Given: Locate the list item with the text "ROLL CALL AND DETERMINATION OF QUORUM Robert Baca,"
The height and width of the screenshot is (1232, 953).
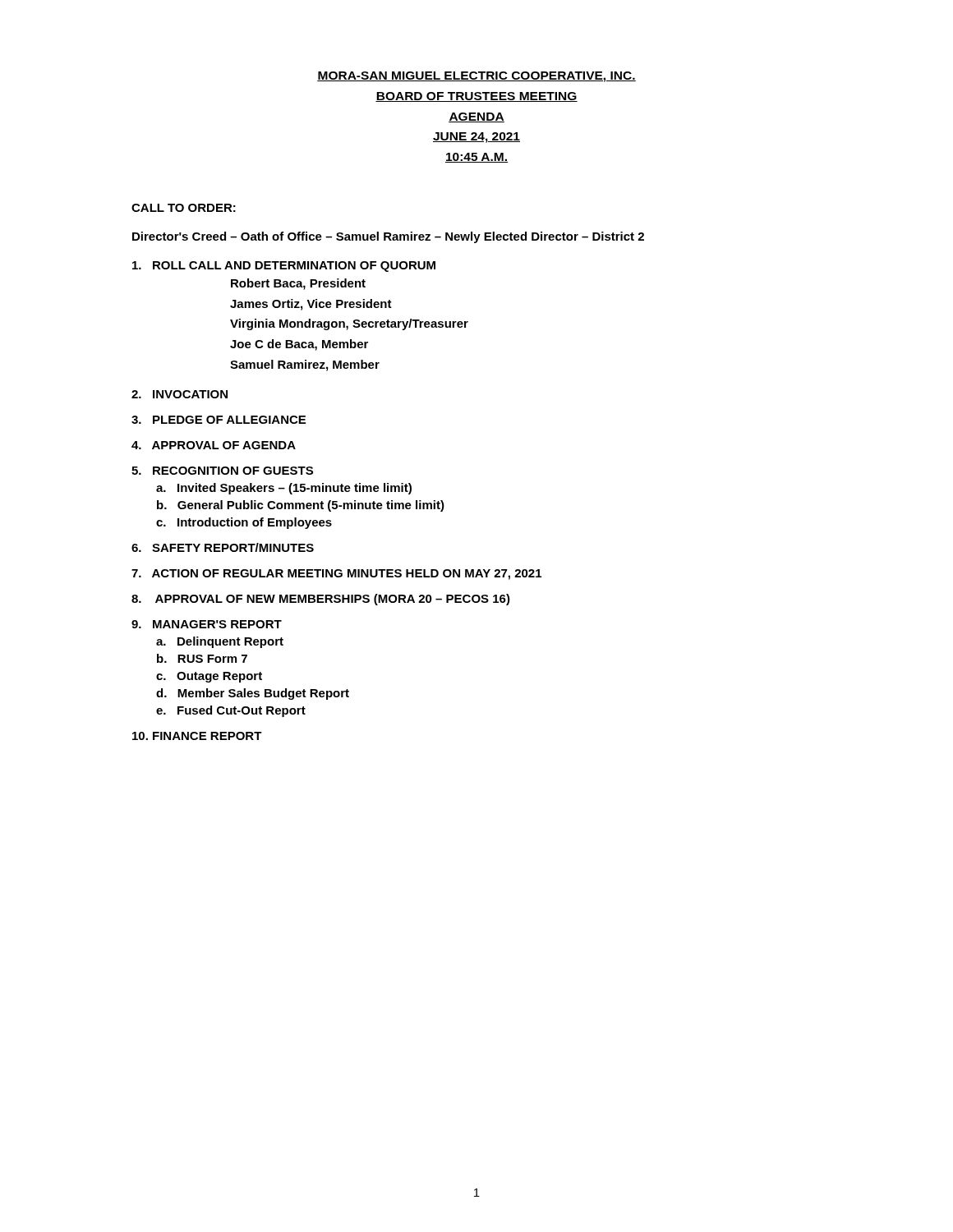Looking at the screenshot, I should [476, 317].
